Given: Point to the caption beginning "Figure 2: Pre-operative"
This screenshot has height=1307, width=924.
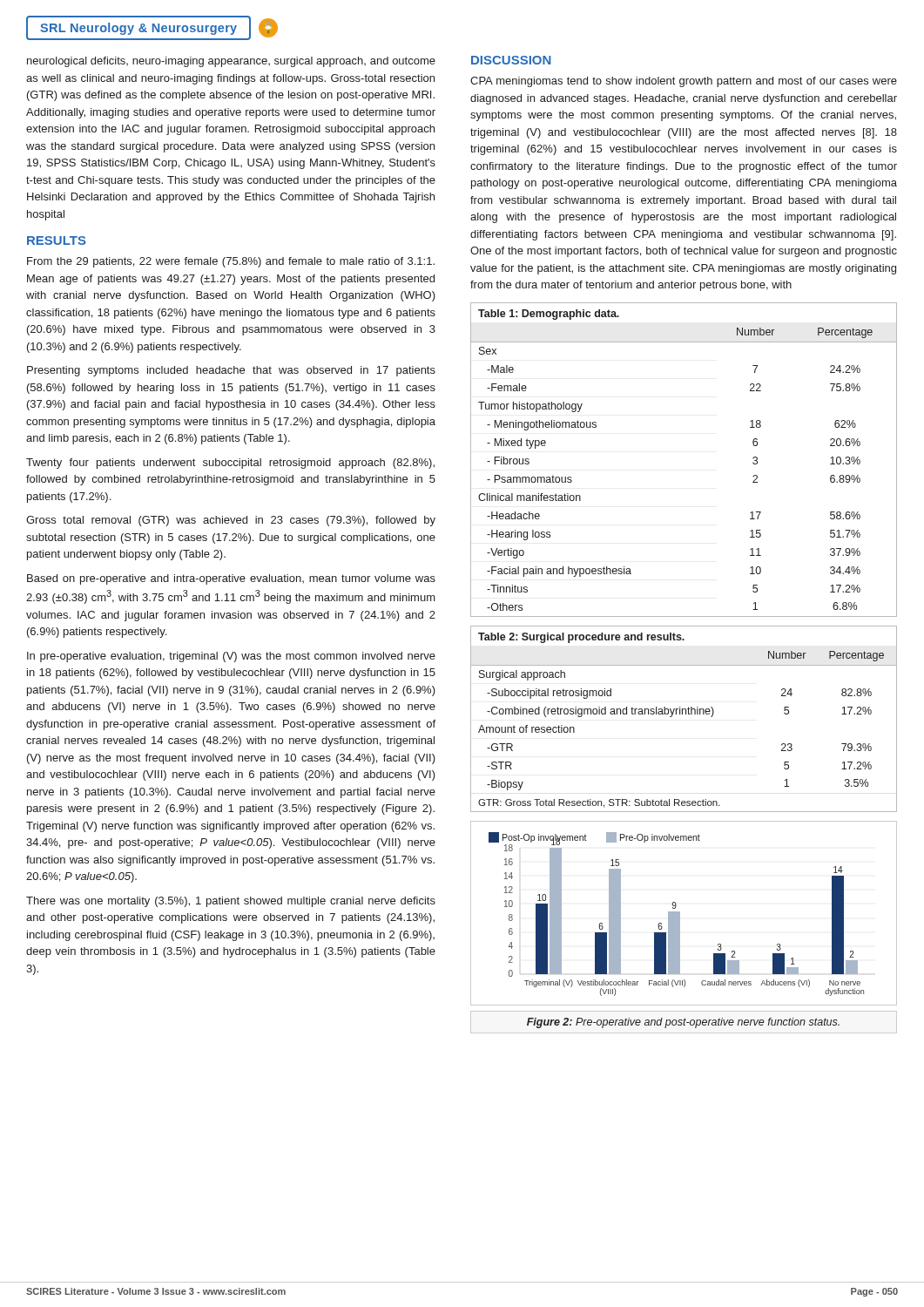Looking at the screenshot, I should tap(684, 1022).
